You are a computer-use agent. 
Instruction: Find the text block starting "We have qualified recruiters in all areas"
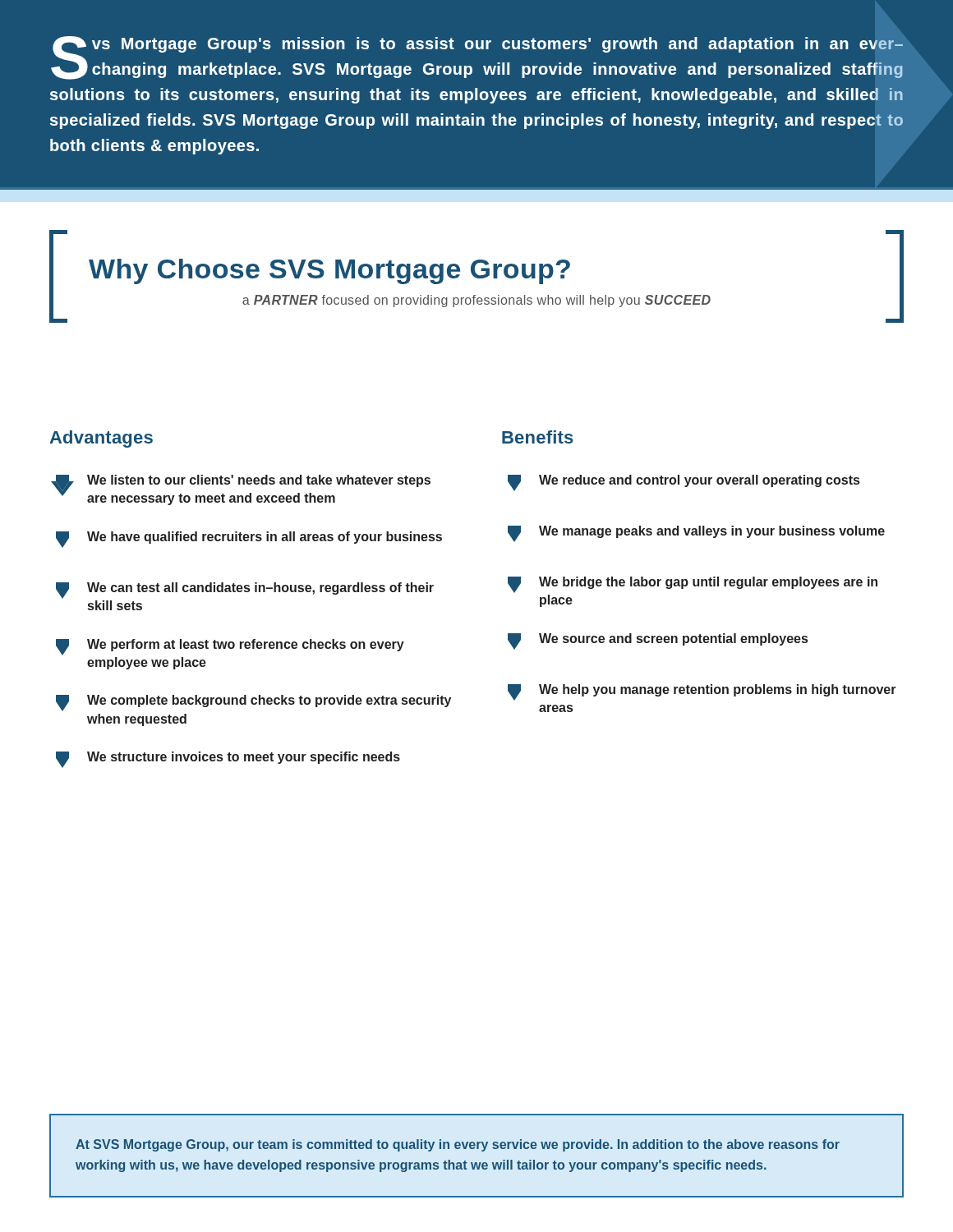[246, 544]
